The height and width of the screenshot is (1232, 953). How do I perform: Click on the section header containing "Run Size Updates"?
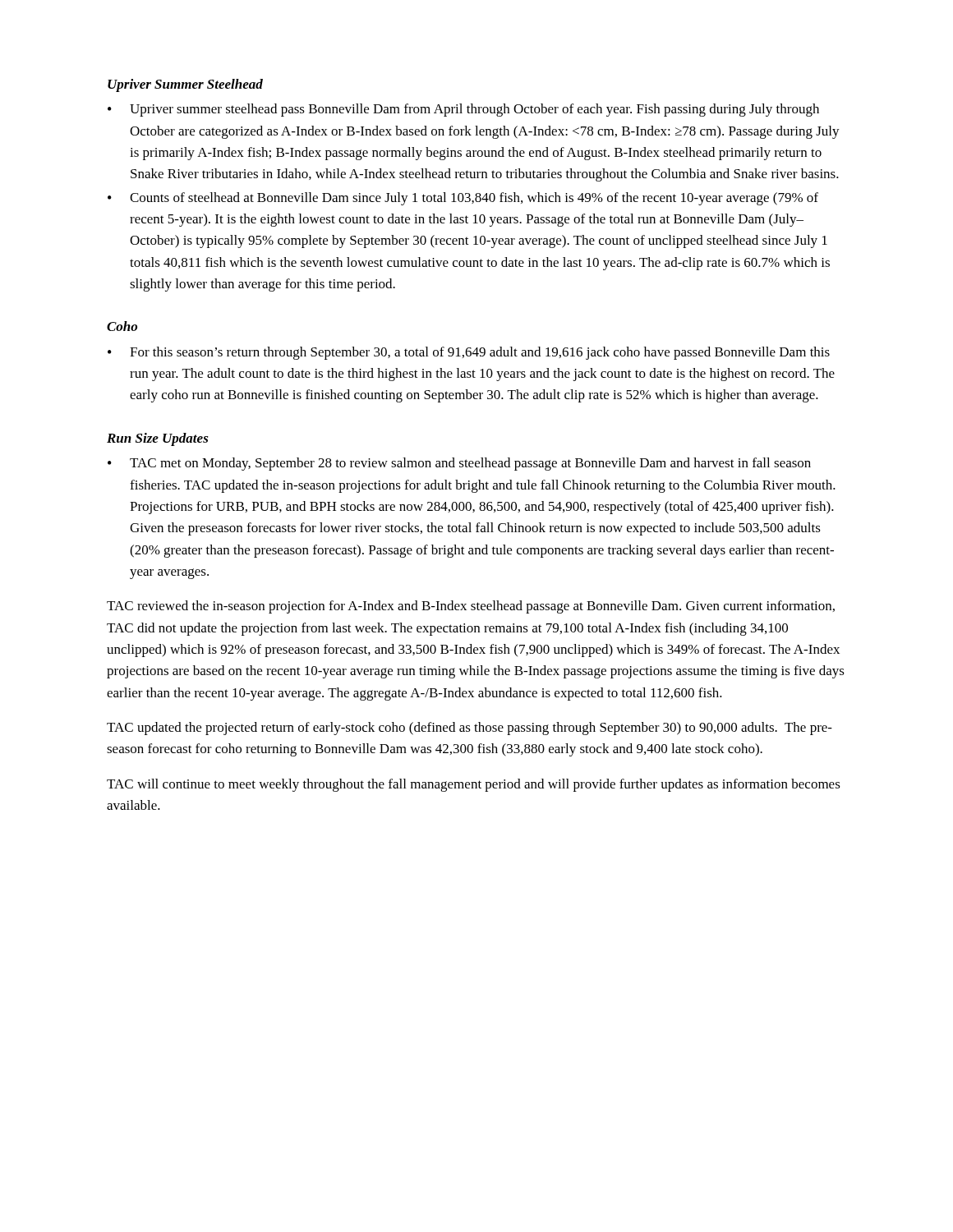[x=158, y=438]
